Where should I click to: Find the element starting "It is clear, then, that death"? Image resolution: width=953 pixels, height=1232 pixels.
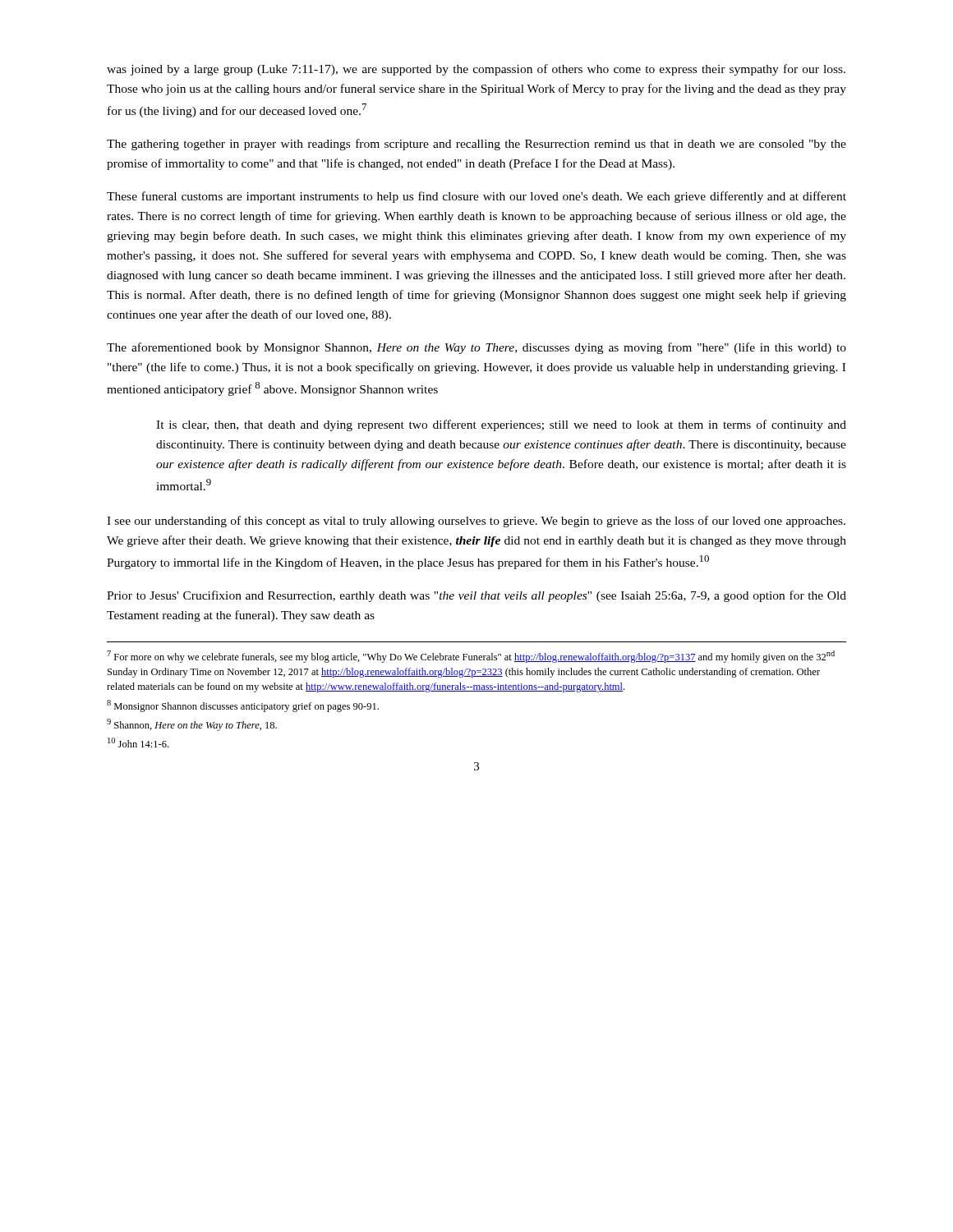click(501, 455)
